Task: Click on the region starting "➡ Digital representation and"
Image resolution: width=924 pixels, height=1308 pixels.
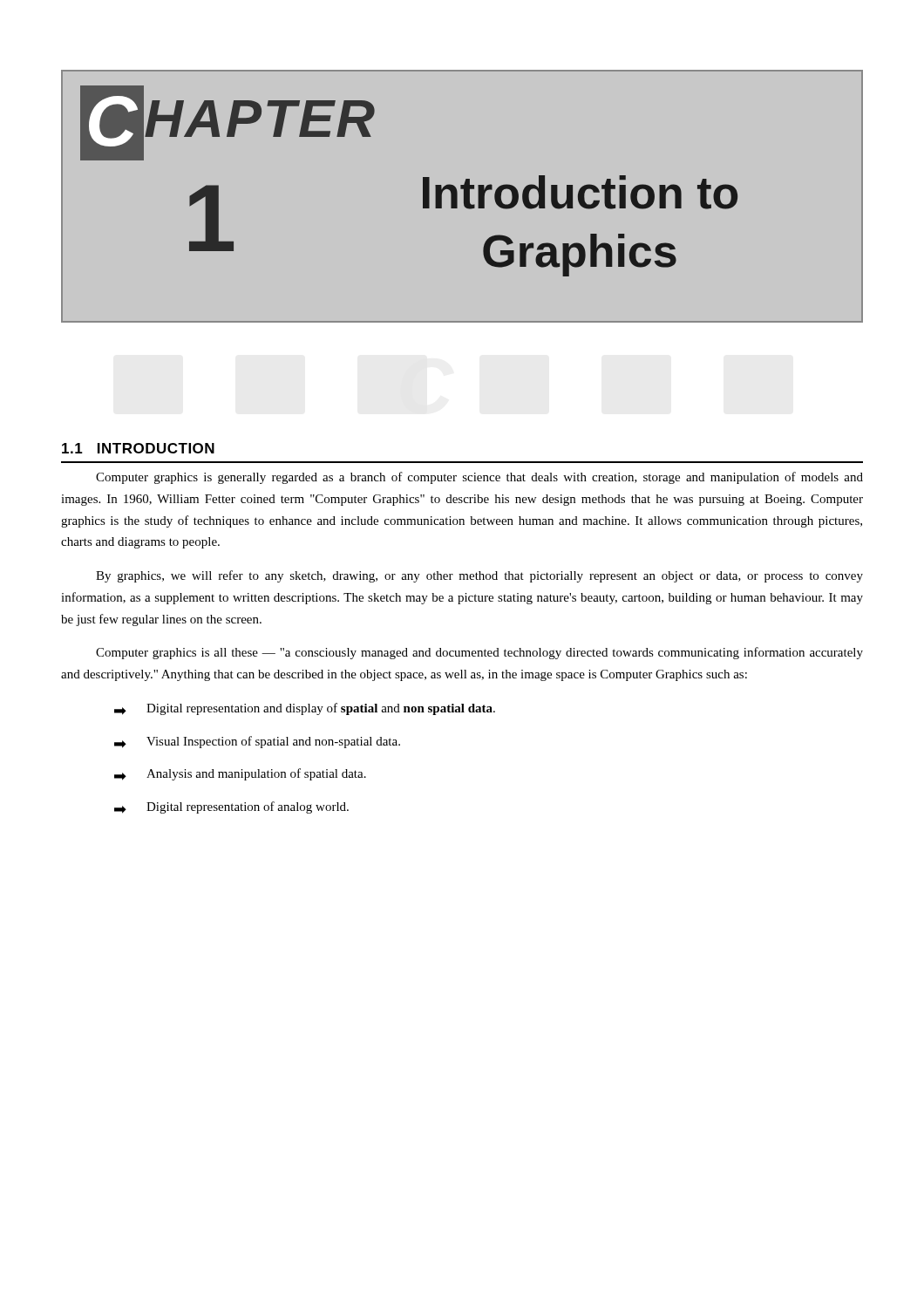Action: (488, 710)
